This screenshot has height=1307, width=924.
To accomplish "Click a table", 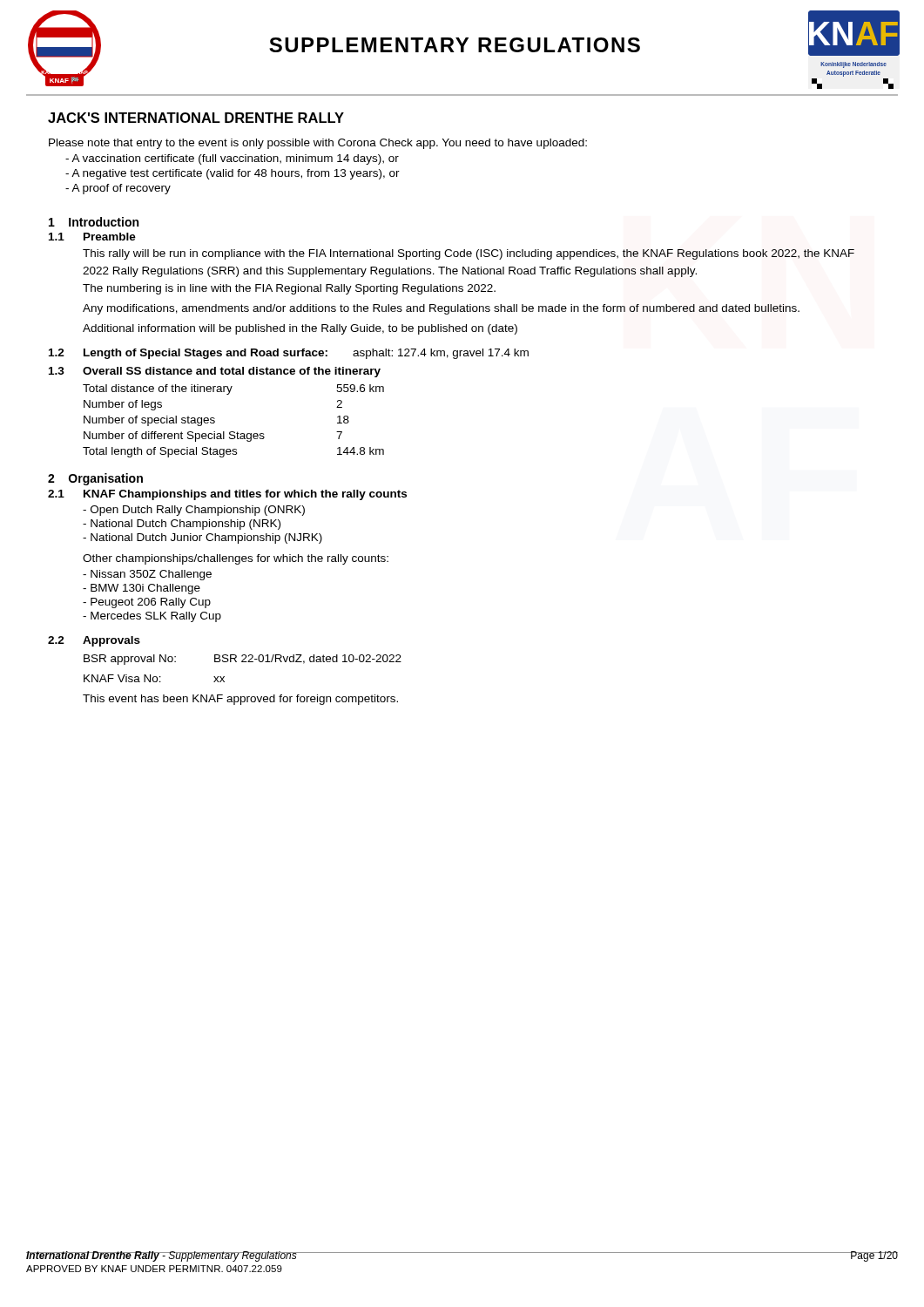I will point(481,420).
